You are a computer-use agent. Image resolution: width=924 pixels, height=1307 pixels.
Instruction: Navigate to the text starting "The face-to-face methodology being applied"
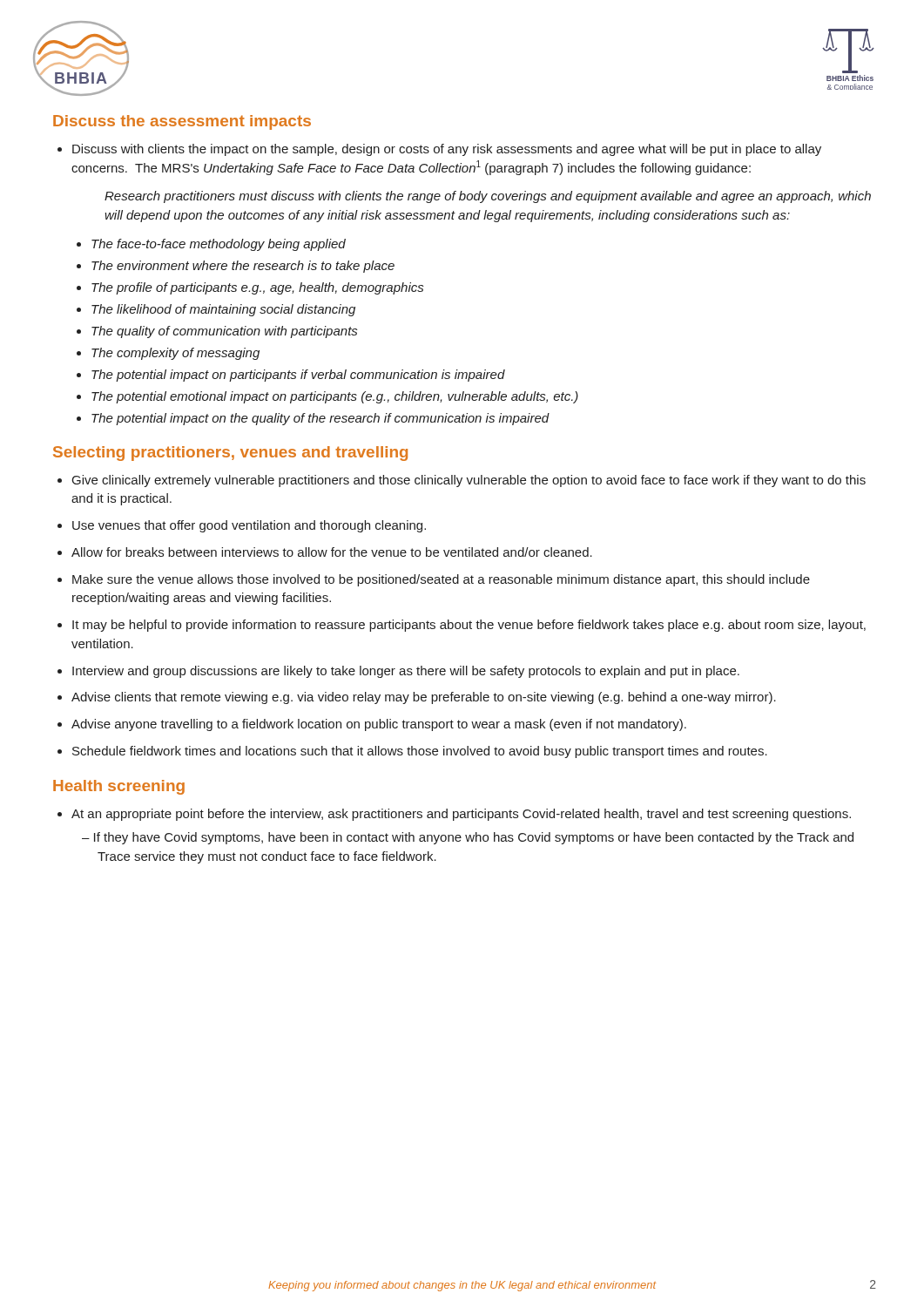(x=218, y=243)
